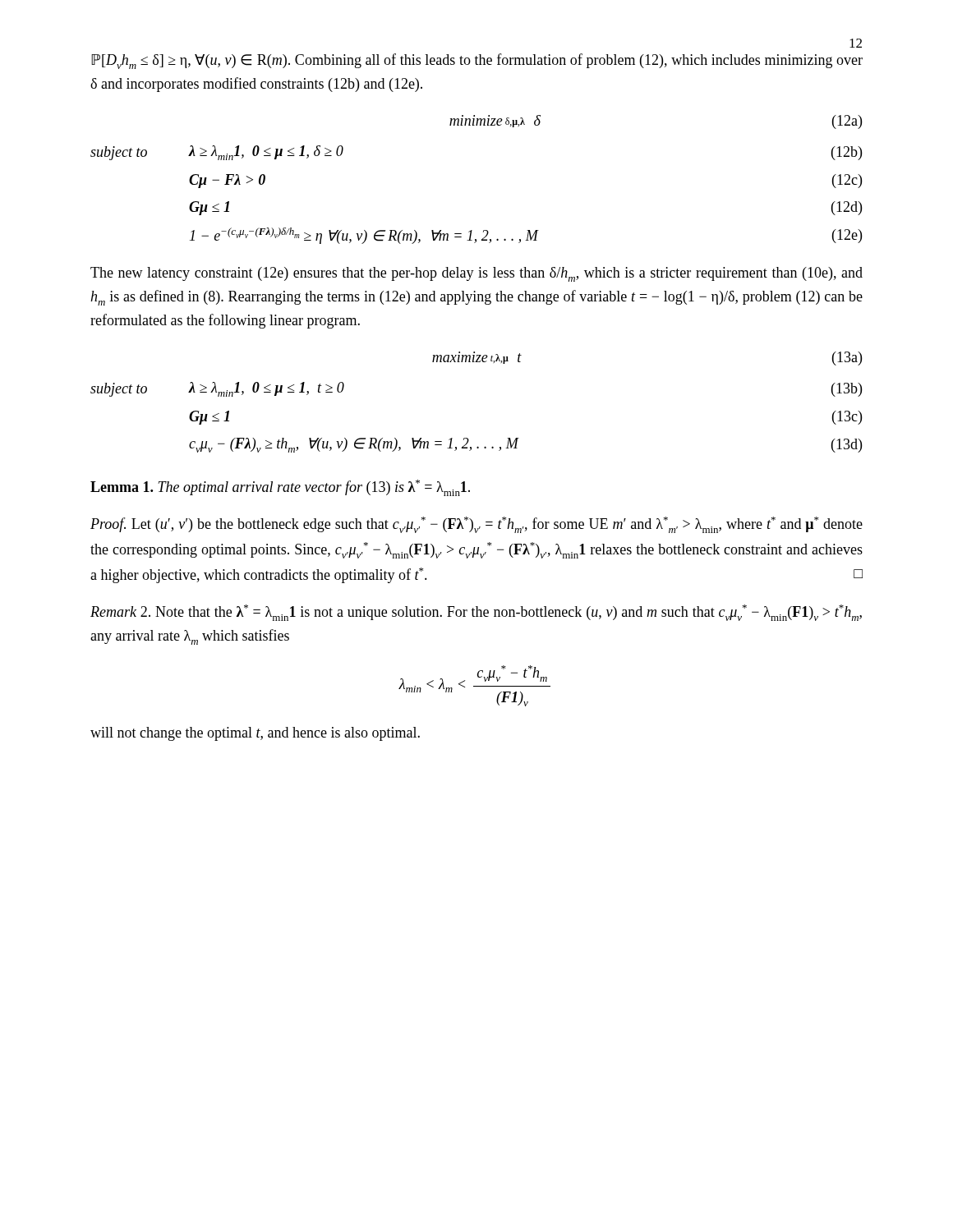Locate the block of text that opens with "Proof. Let (u′, v′) be"
This screenshot has width=953, height=1232.
[476, 549]
